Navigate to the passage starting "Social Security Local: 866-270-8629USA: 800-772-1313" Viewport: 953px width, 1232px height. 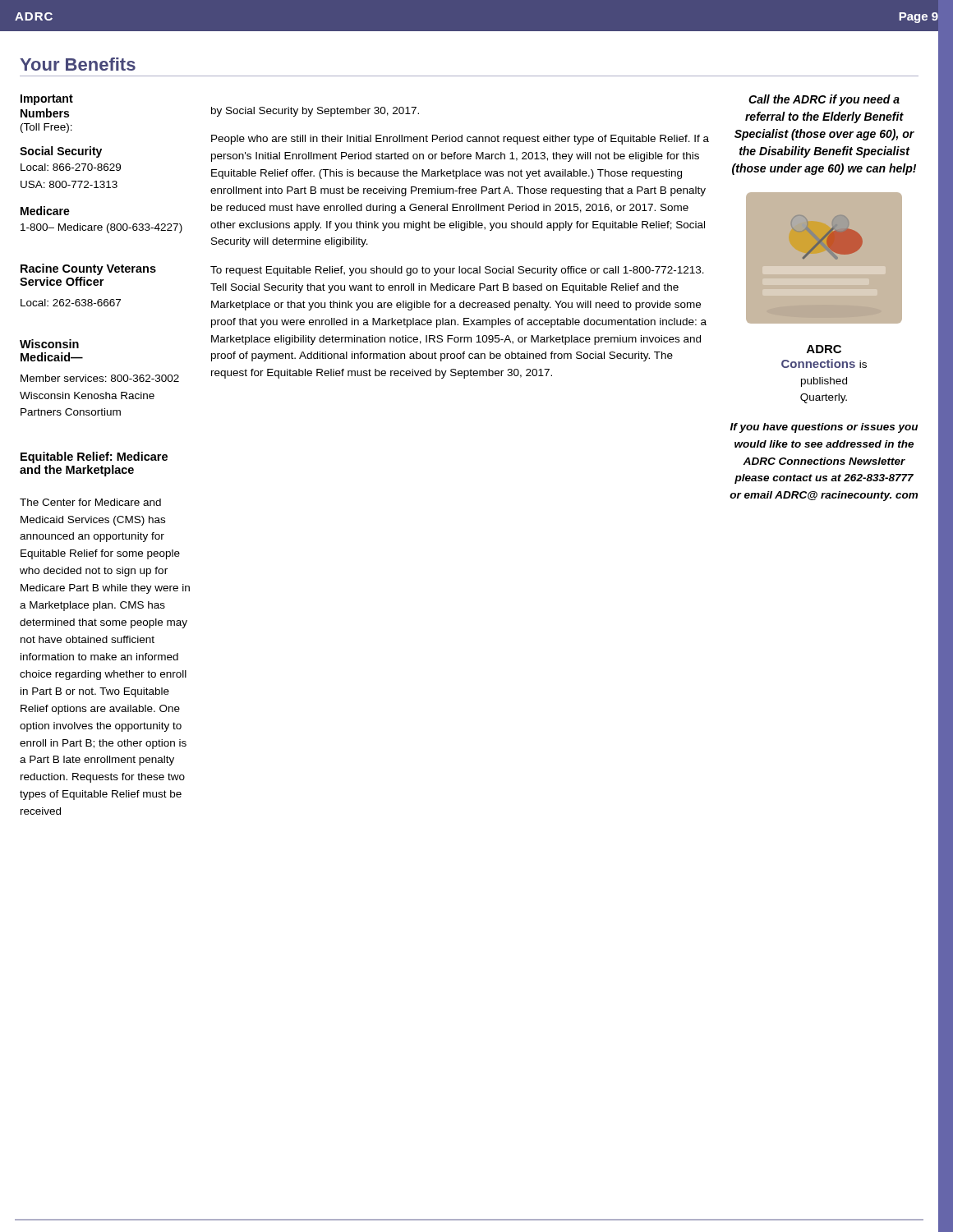pyautogui.click(x=106, y=169)
